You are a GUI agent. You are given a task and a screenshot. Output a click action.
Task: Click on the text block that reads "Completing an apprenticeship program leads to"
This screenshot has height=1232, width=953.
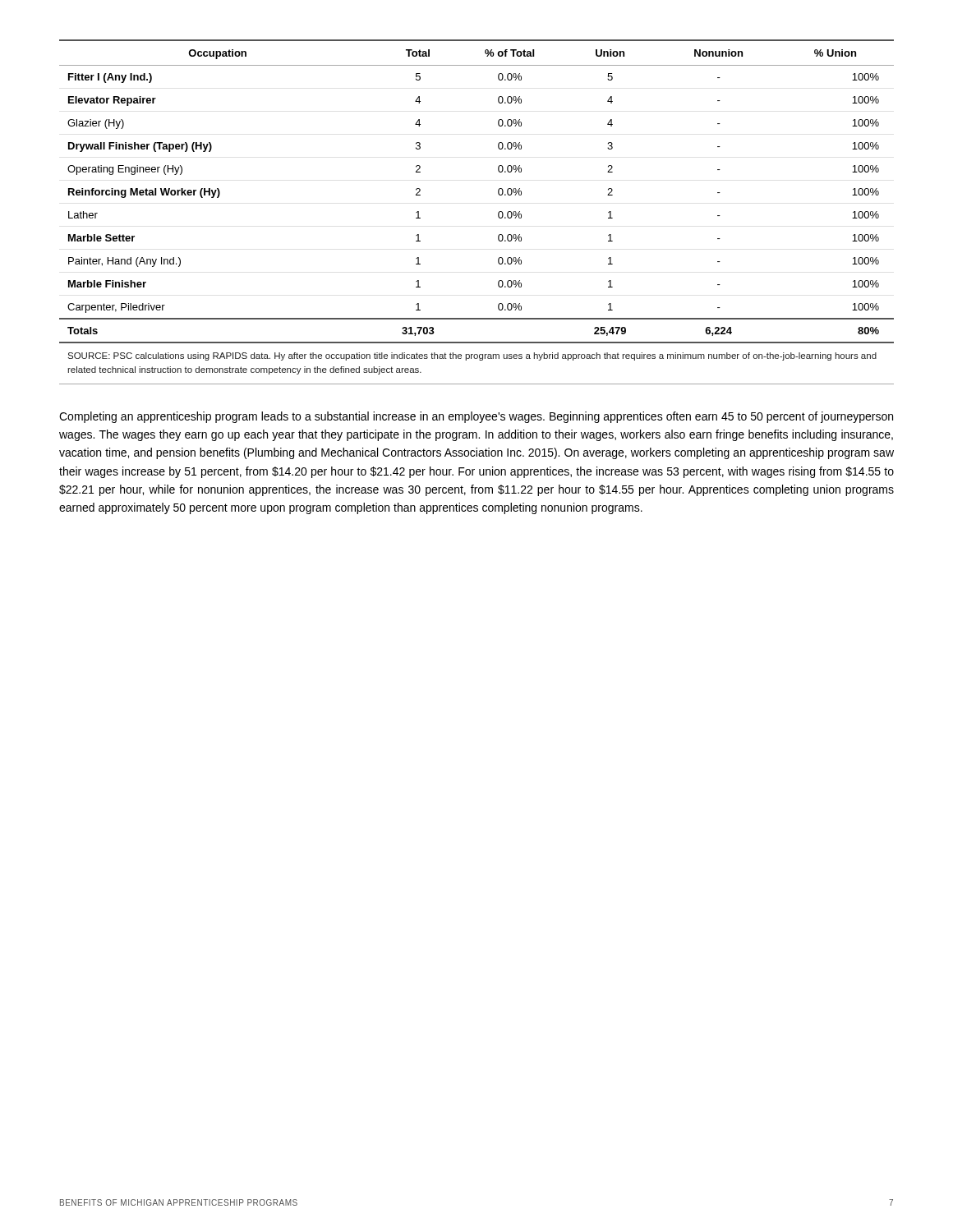476,462
